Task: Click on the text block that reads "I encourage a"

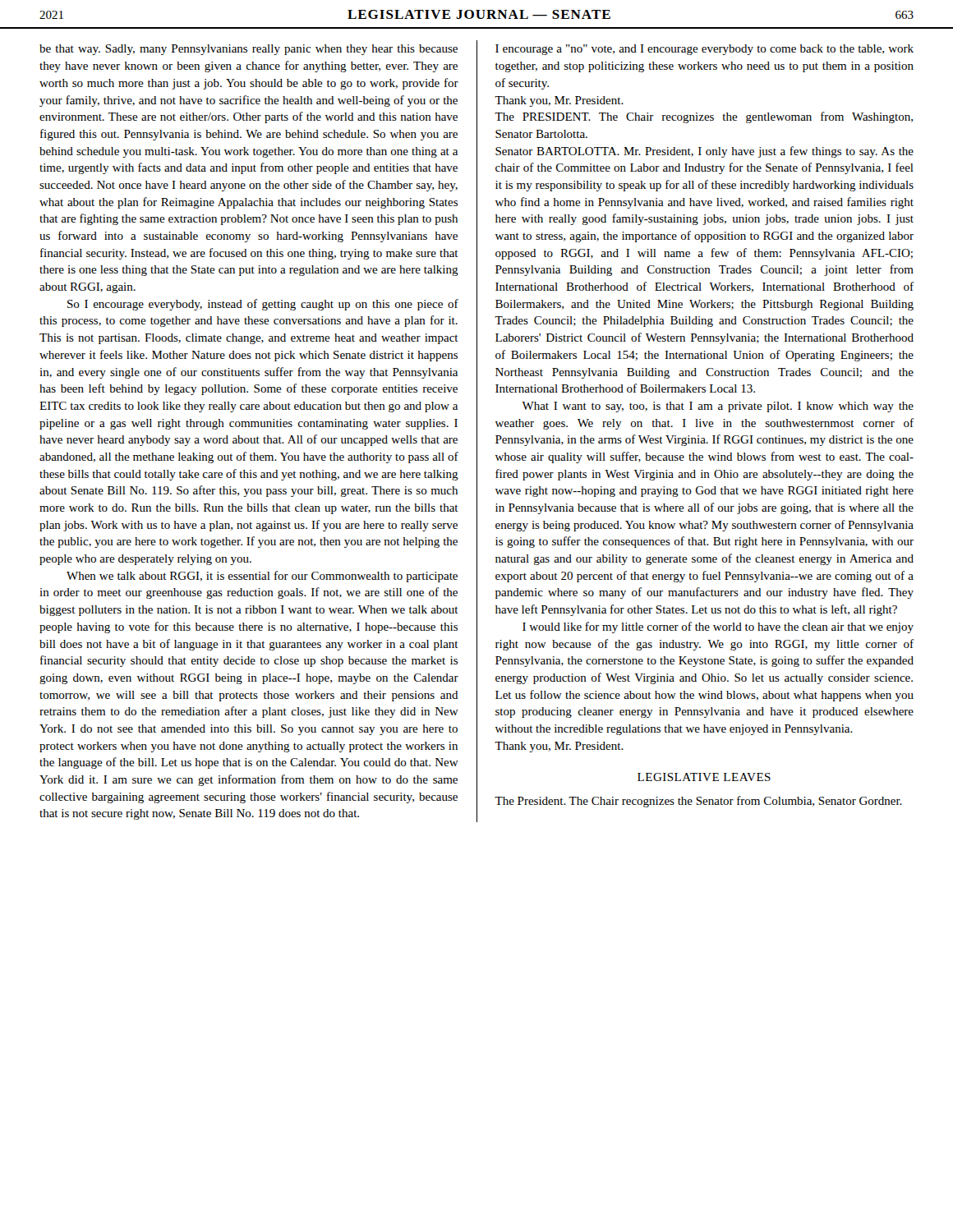Action: 704,66
